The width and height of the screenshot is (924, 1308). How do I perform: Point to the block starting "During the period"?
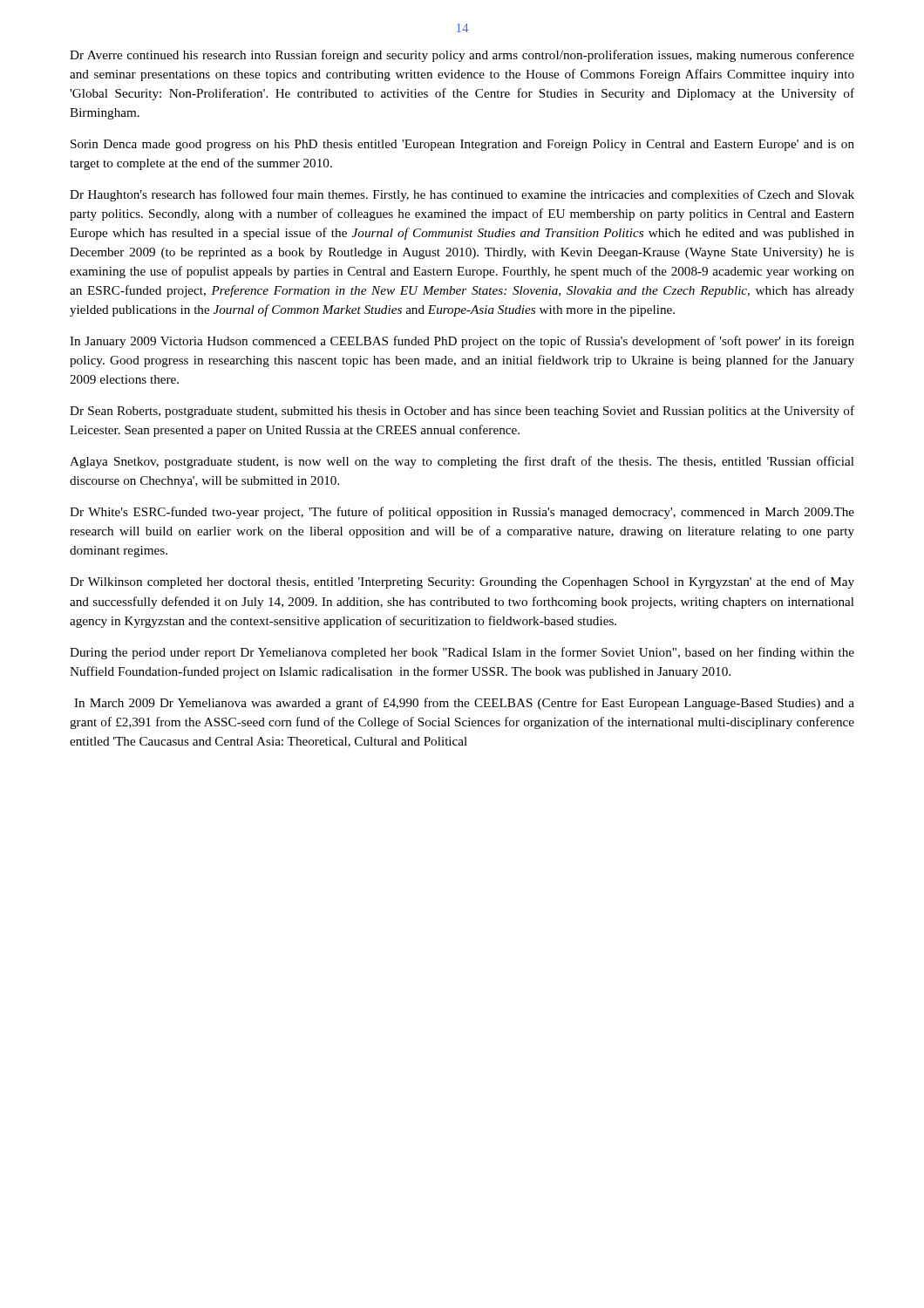462,661
